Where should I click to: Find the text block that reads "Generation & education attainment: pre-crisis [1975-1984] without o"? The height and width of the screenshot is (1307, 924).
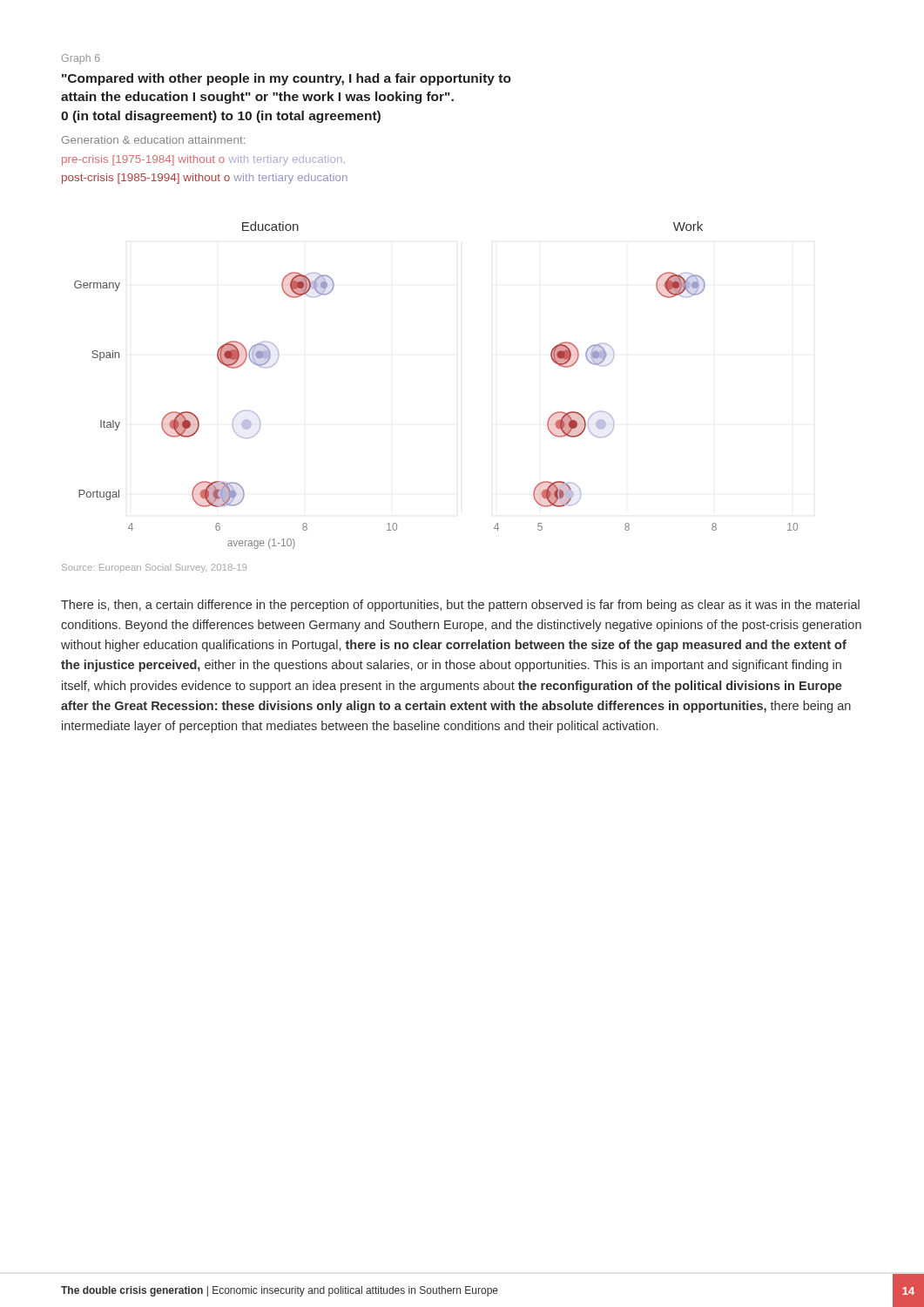click(204, 159)
